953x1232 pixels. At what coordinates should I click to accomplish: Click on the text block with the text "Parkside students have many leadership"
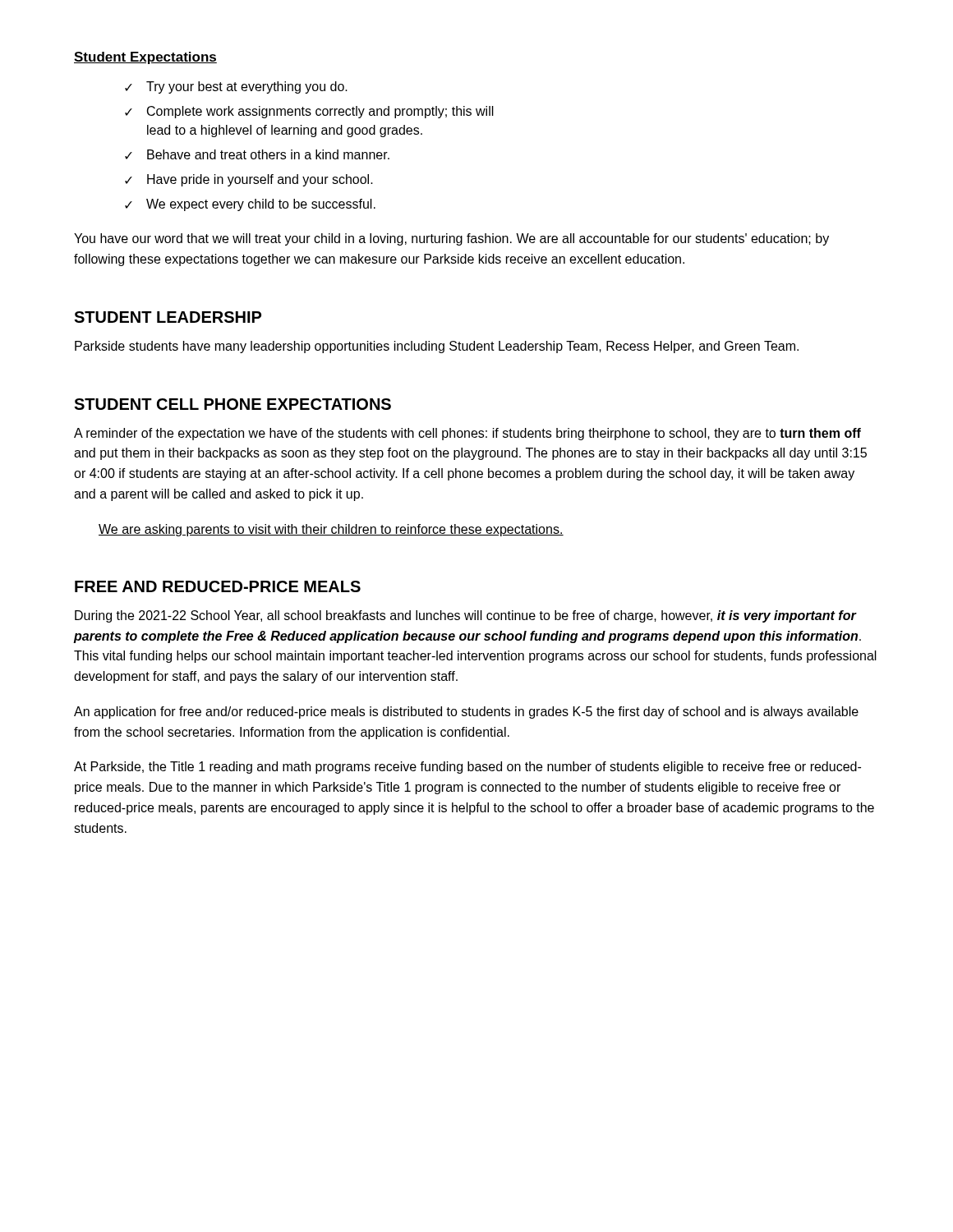[x=437, y=346]
